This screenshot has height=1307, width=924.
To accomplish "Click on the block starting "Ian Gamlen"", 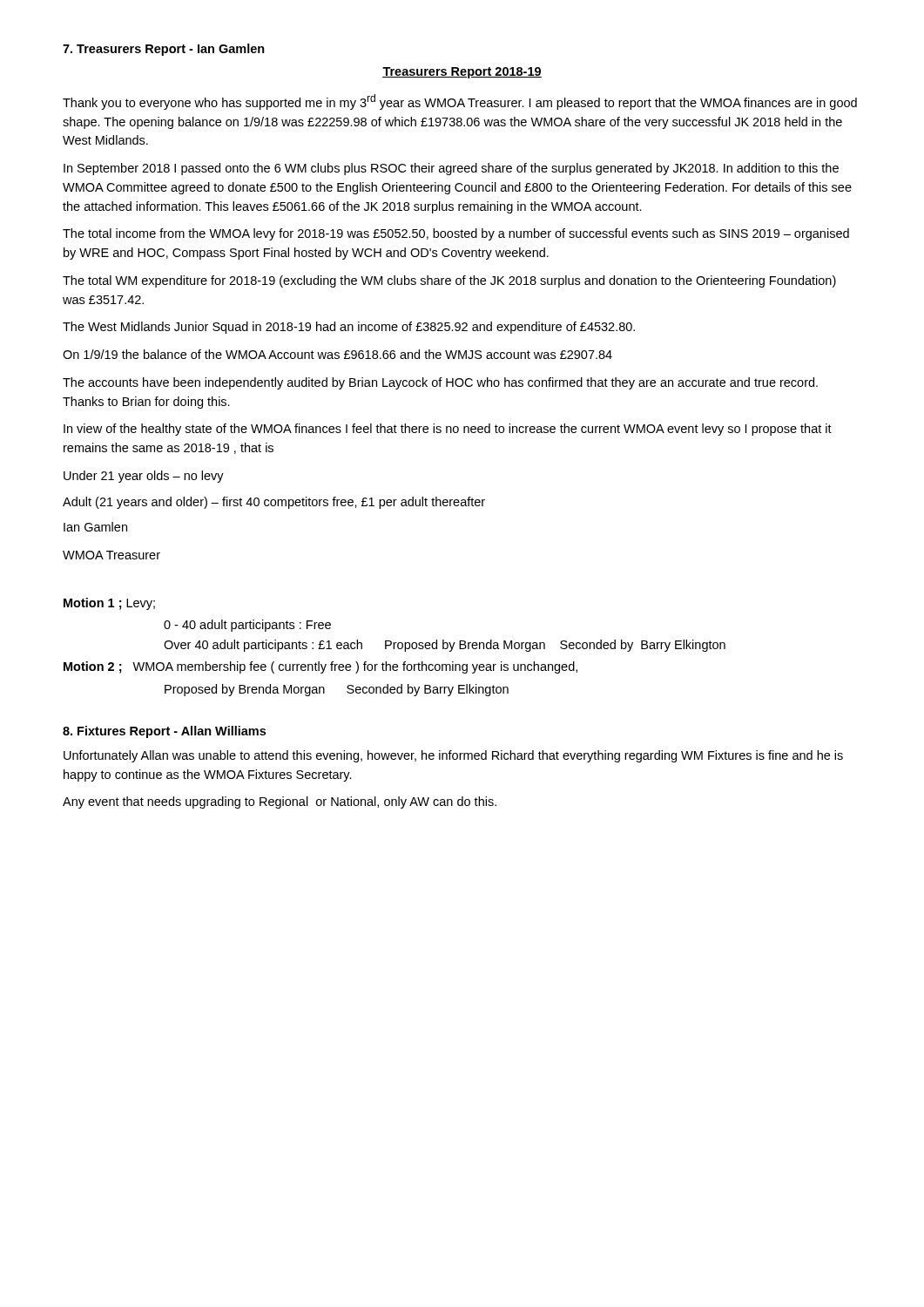I will pyautogui.click(x=95, y=527).
